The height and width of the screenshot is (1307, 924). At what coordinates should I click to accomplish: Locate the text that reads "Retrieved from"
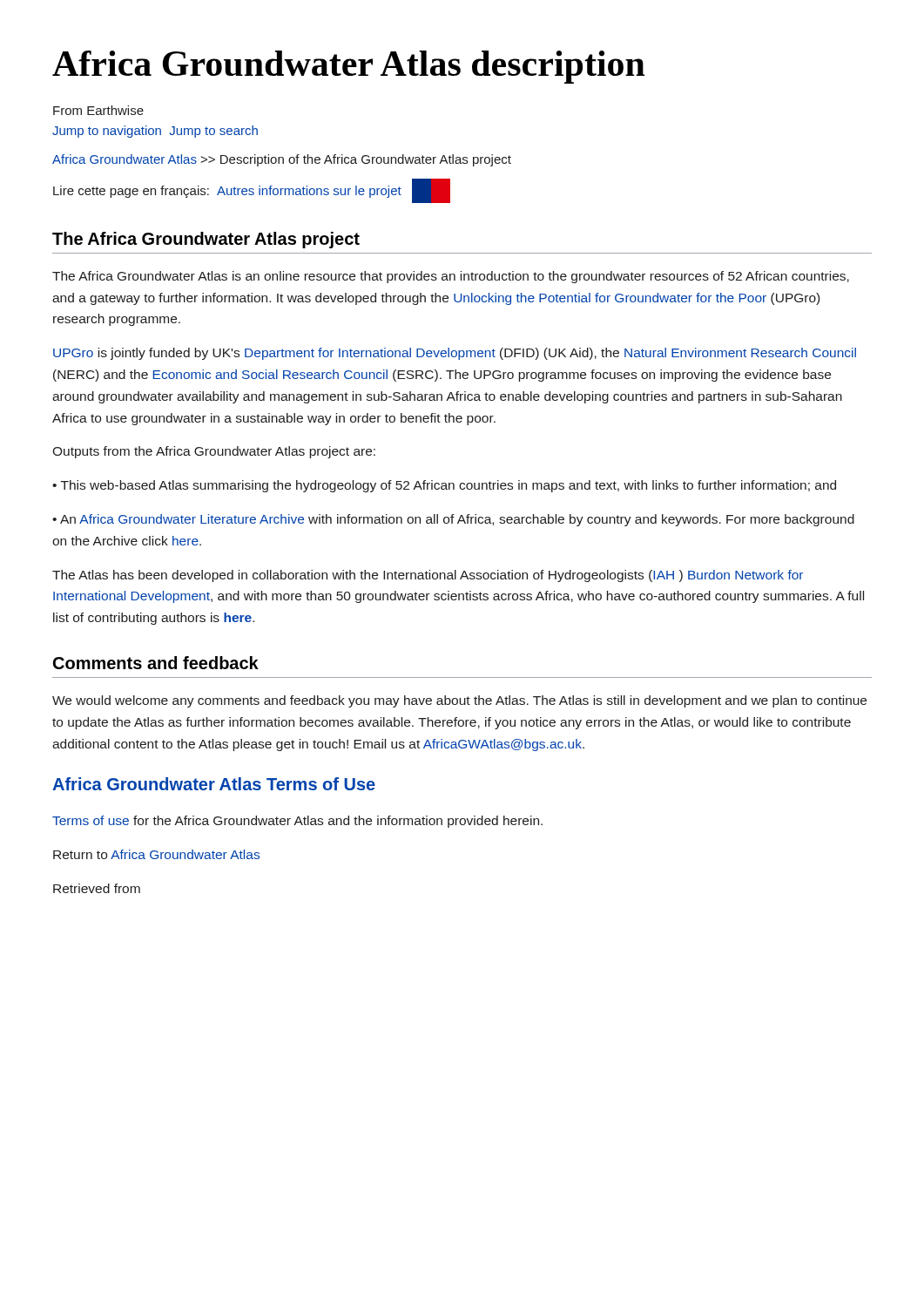[97, 888]
